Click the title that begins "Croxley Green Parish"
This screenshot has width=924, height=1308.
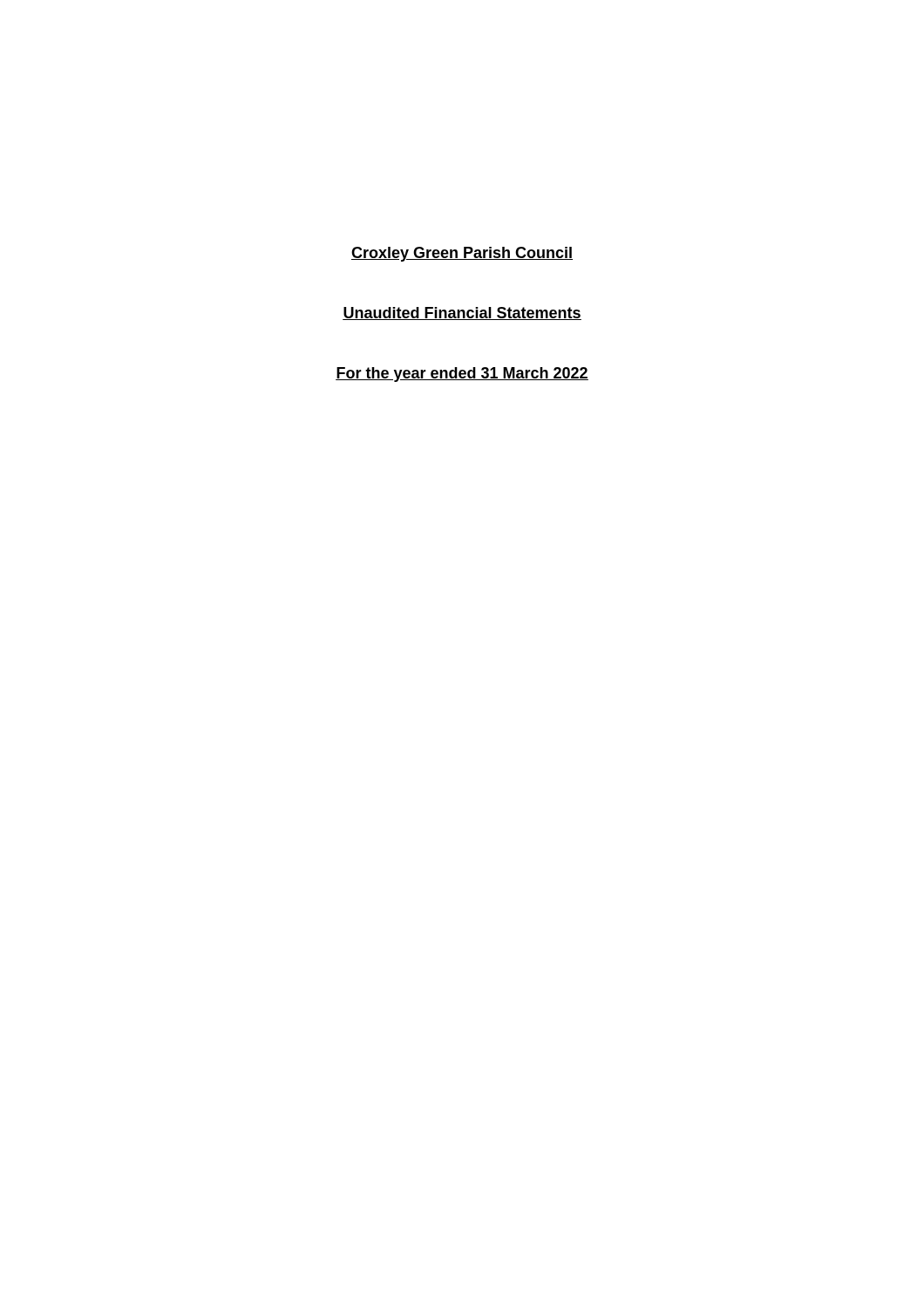tap(462, 253)
